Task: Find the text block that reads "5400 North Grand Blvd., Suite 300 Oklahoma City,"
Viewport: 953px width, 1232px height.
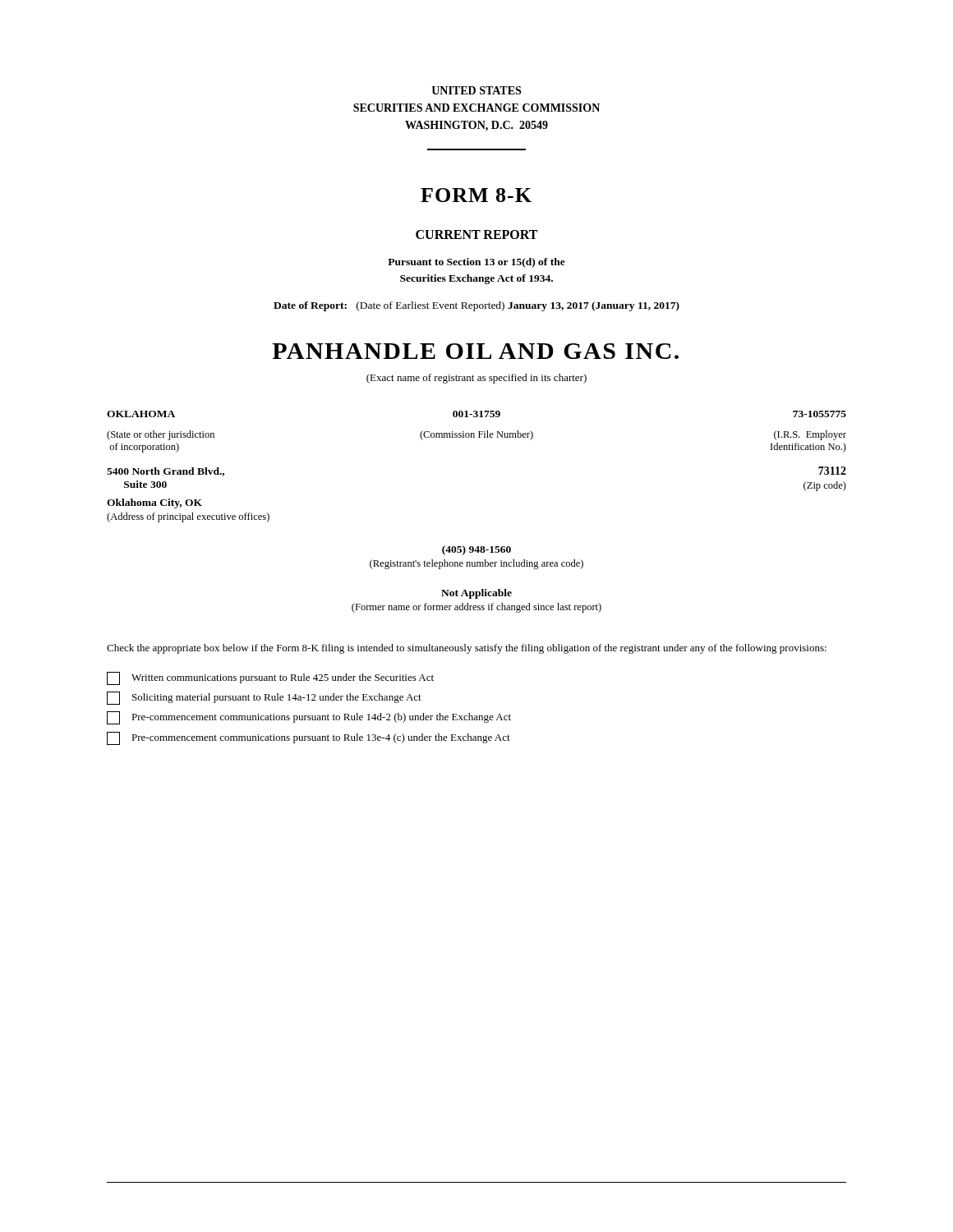Action: (x=180, y=471)
